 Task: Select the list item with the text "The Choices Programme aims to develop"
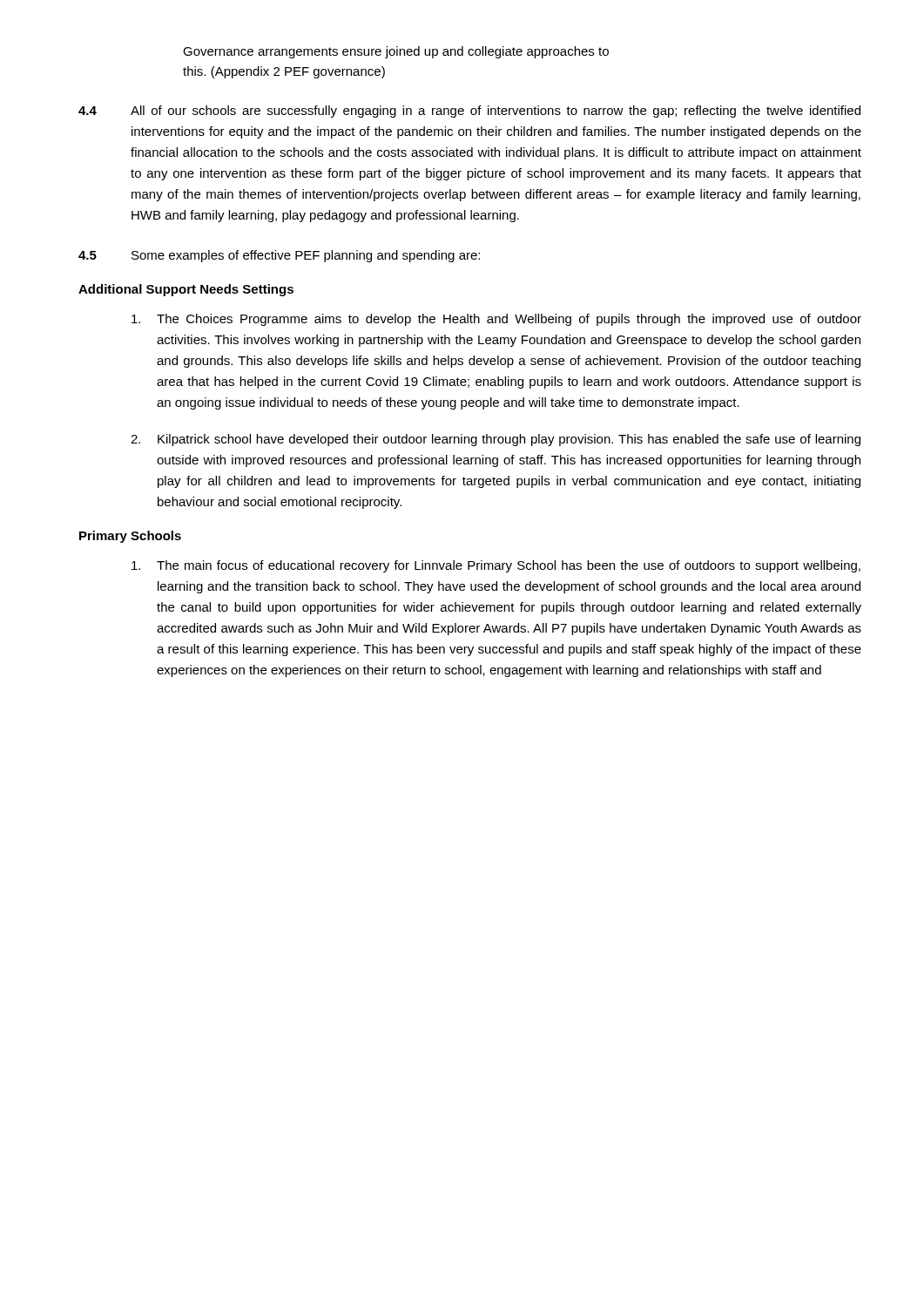point(496,361)
